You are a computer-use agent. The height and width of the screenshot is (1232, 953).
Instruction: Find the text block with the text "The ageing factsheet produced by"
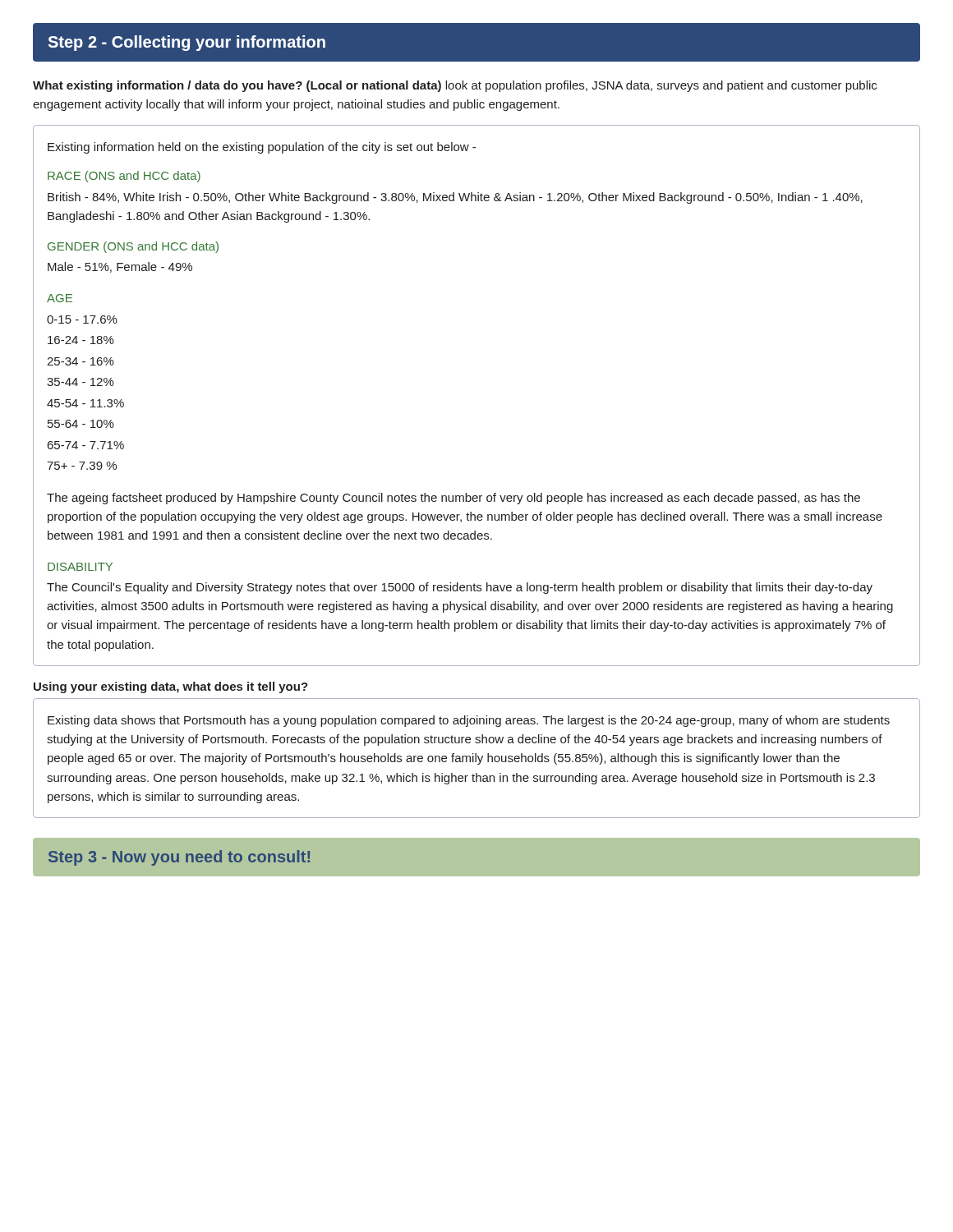tap(465, 516)
